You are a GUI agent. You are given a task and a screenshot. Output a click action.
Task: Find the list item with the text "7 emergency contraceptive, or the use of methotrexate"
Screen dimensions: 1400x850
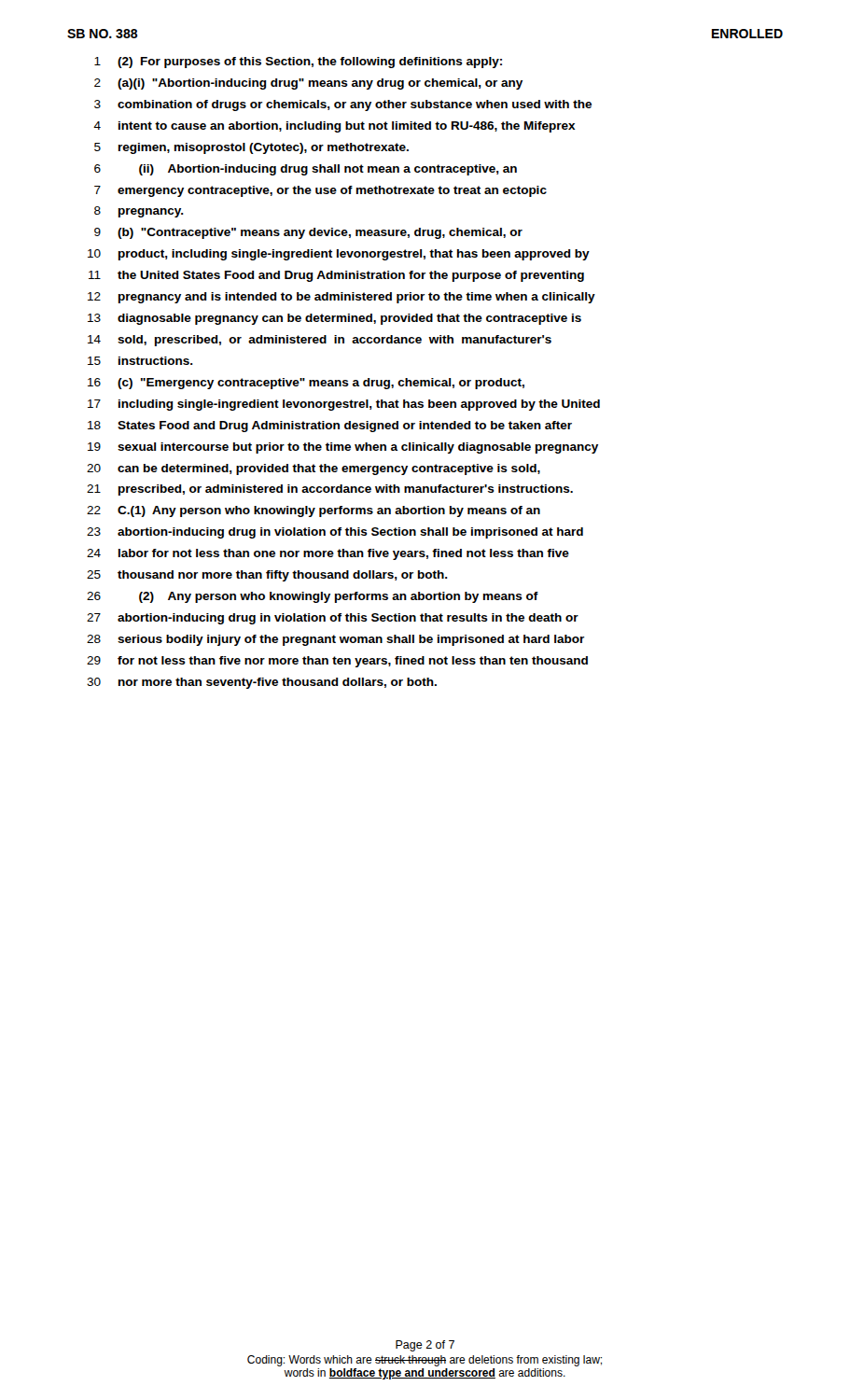(425, 190)
